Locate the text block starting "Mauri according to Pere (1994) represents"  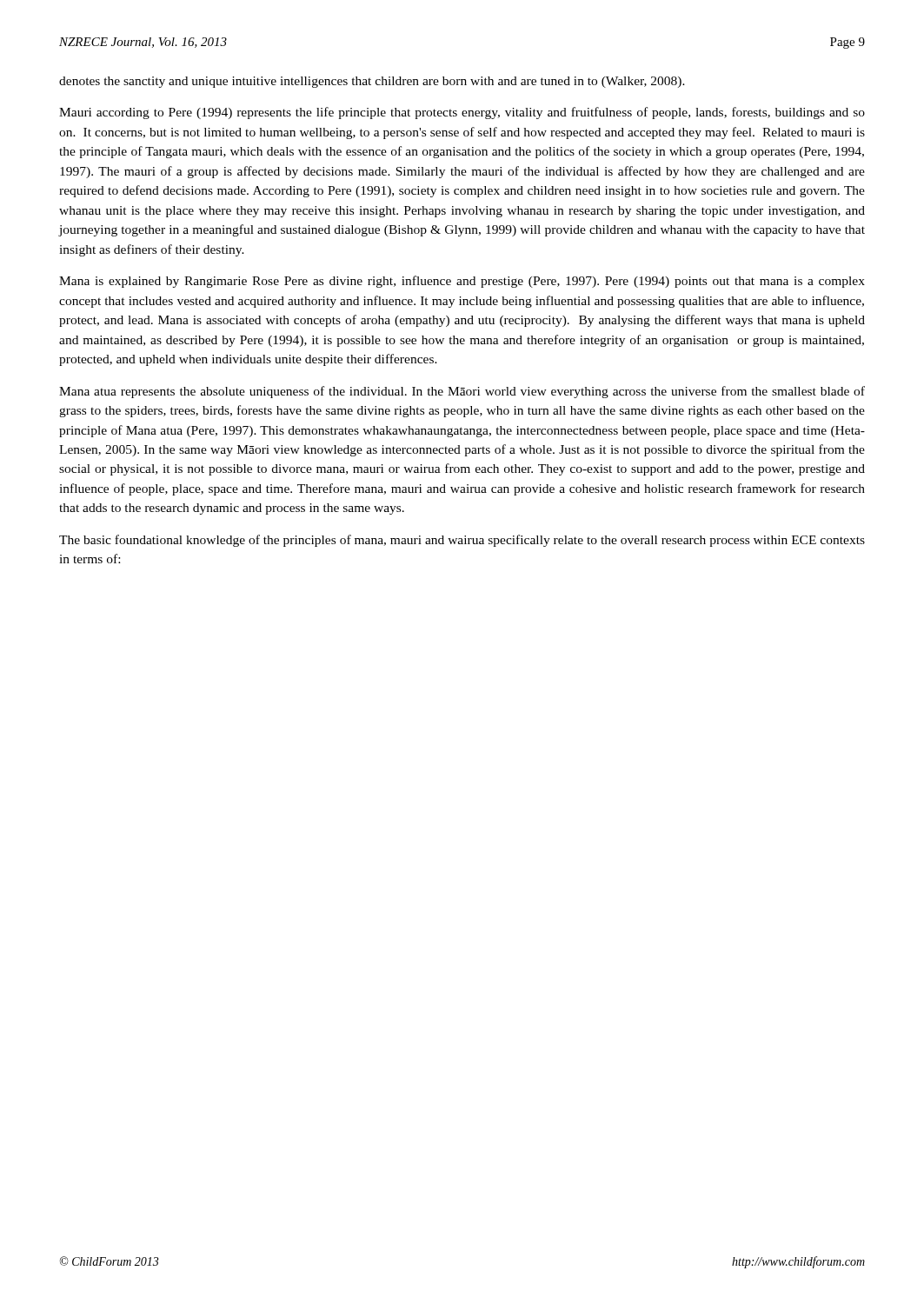pyautogui.click(x=462, y=180)
